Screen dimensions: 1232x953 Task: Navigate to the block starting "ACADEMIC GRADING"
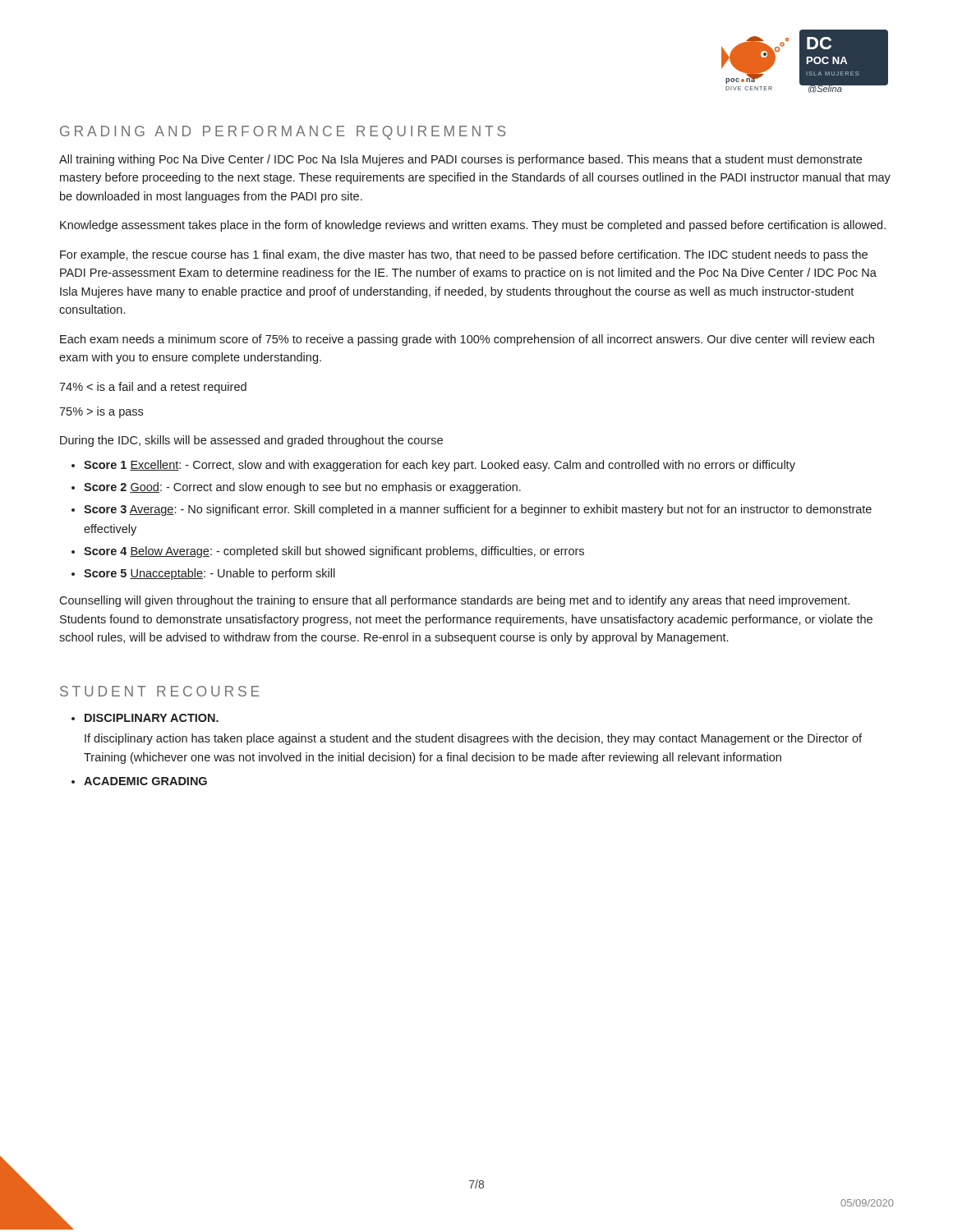(x=146, y=781)
